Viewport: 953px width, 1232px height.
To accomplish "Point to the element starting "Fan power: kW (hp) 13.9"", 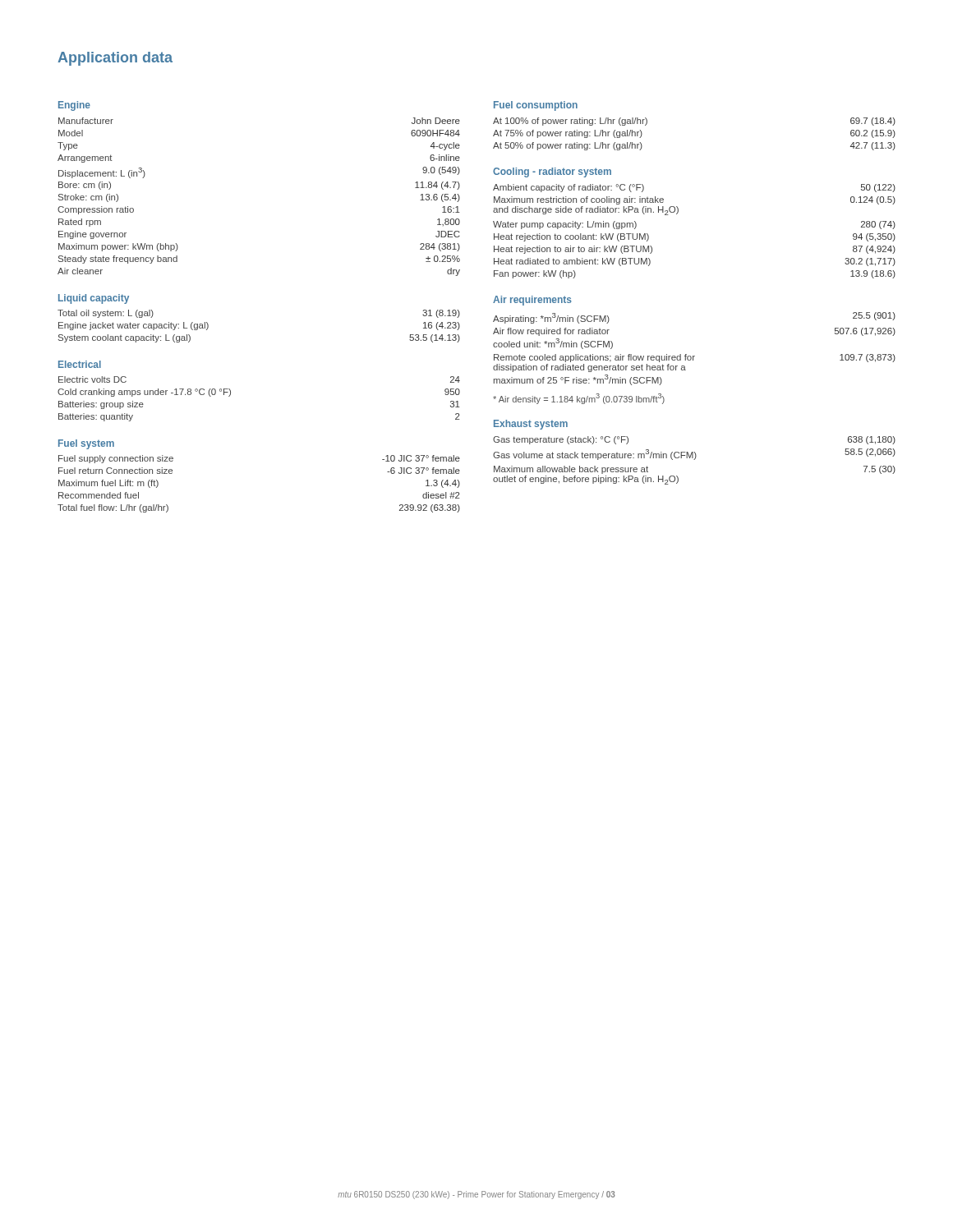I will [536, 274].
